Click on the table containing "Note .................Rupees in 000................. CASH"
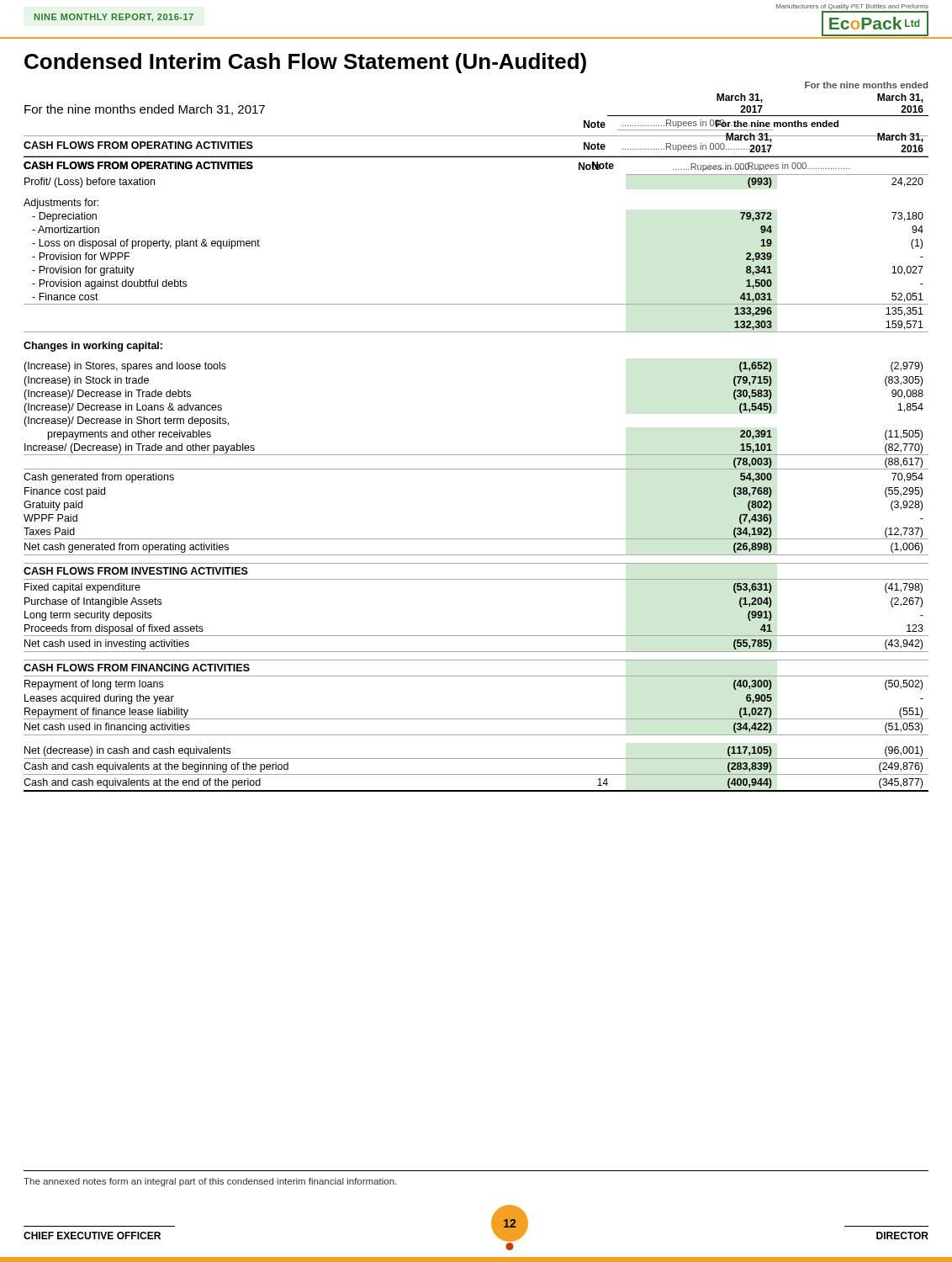The height and width of the screenshot is (1262, 952). click(x=476, y=146)
